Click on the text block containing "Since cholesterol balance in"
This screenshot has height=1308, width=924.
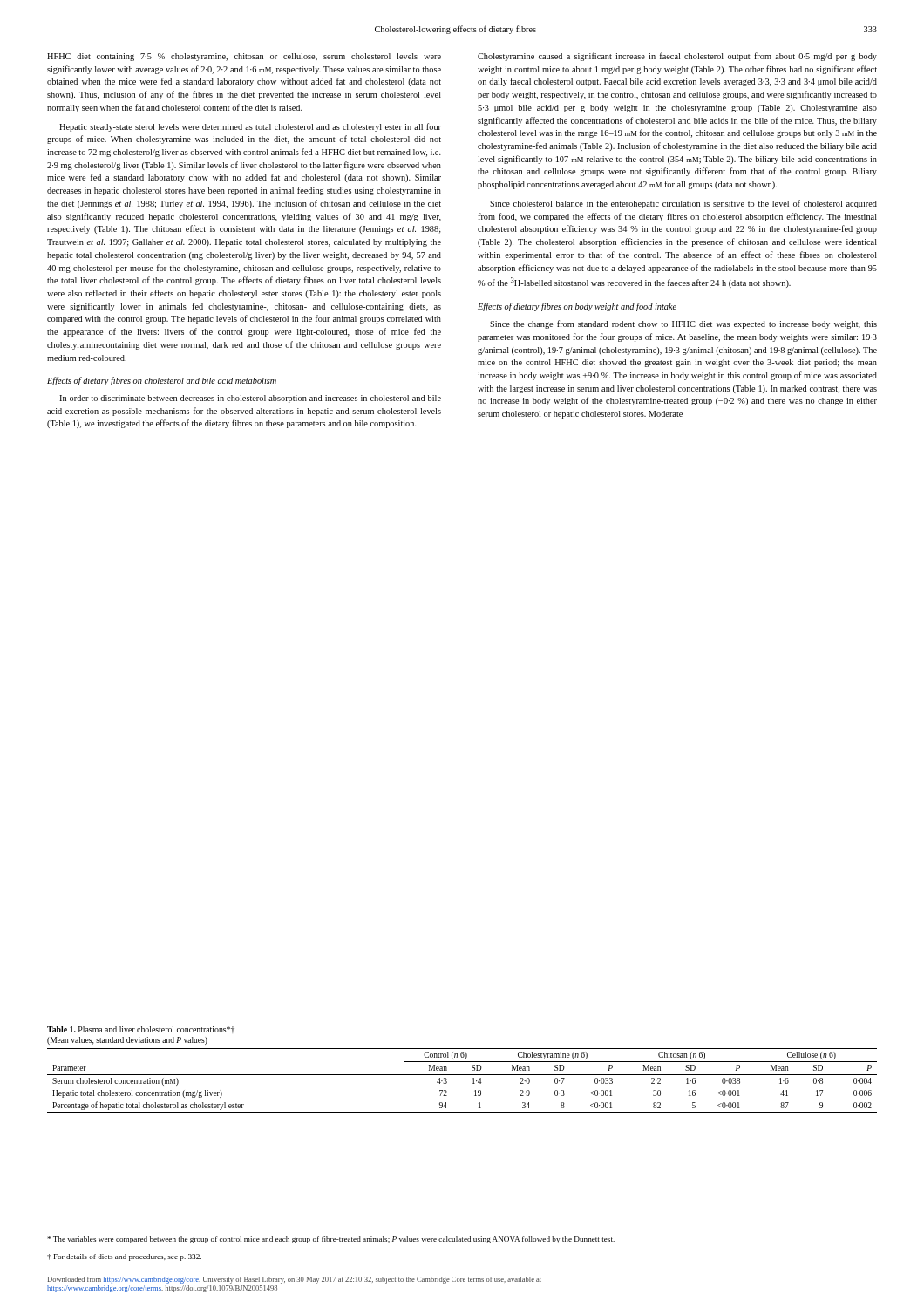point(677,244)
